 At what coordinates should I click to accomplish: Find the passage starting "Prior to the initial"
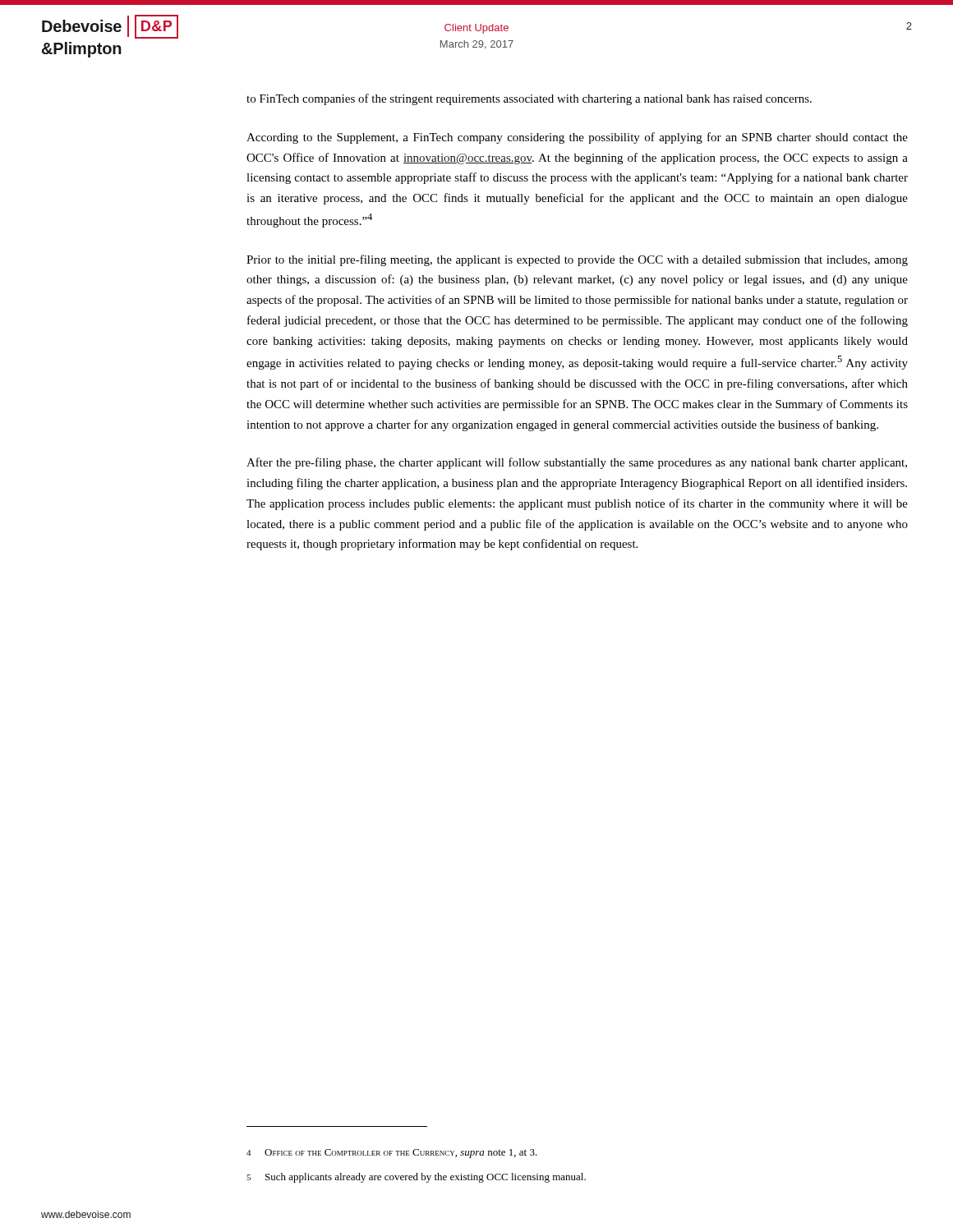[x=577, y=342]
